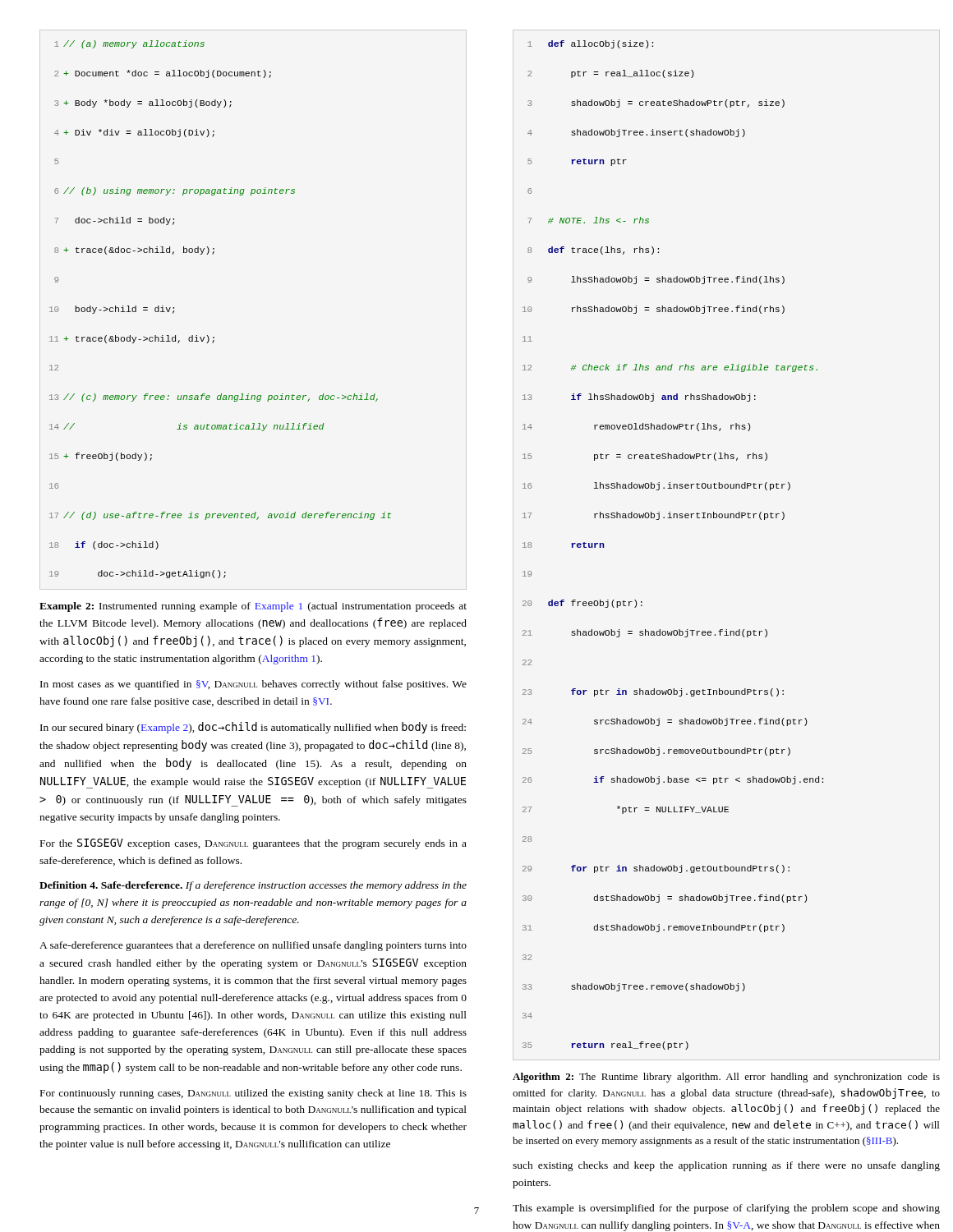This screenshot has width=953, height=1232.
Task: Find the text block that reads "such existing checks and keep the application"
Action: [x=726, y=1173]
